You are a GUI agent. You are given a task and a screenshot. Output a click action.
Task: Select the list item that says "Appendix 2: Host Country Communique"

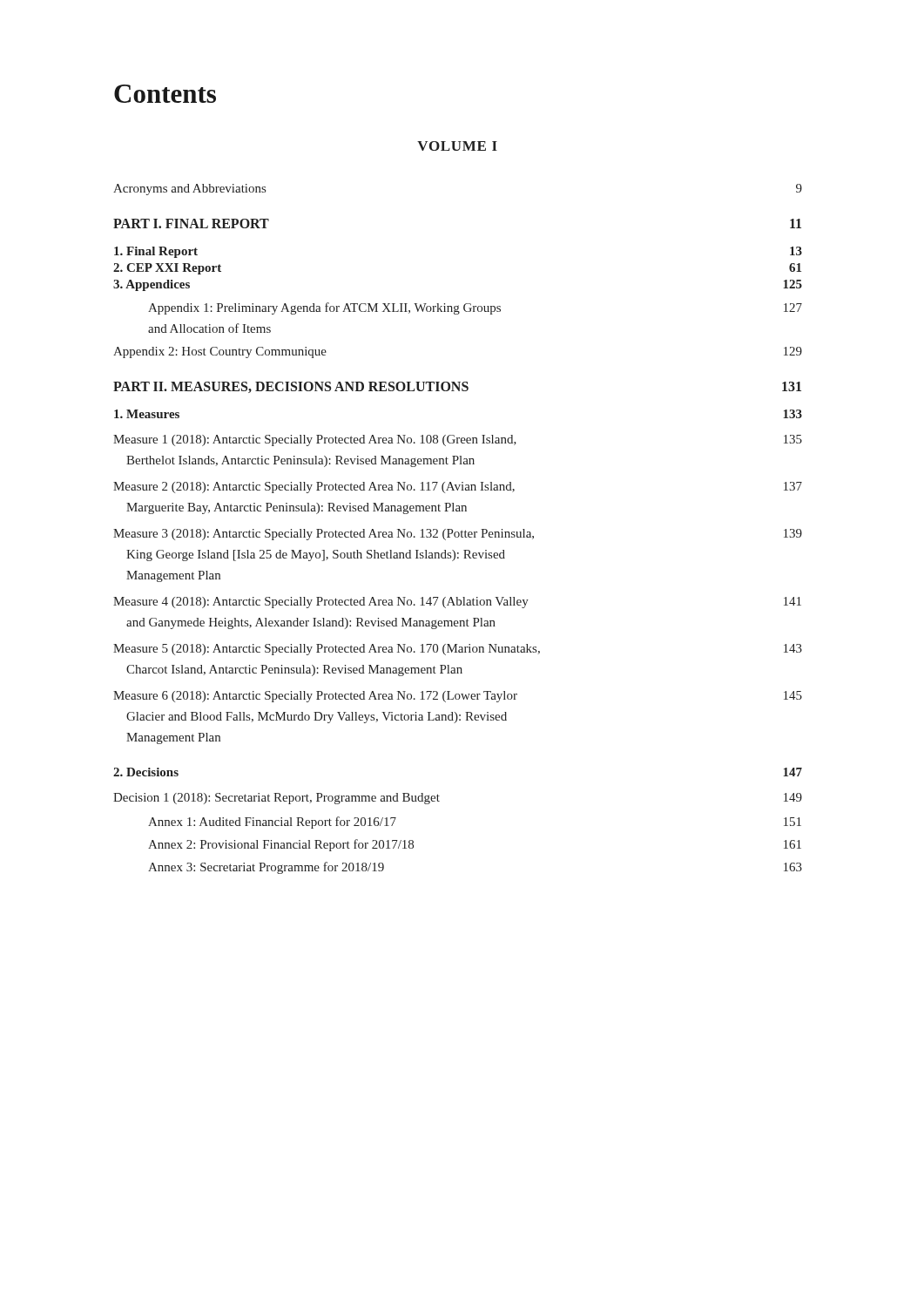(224, 352)
